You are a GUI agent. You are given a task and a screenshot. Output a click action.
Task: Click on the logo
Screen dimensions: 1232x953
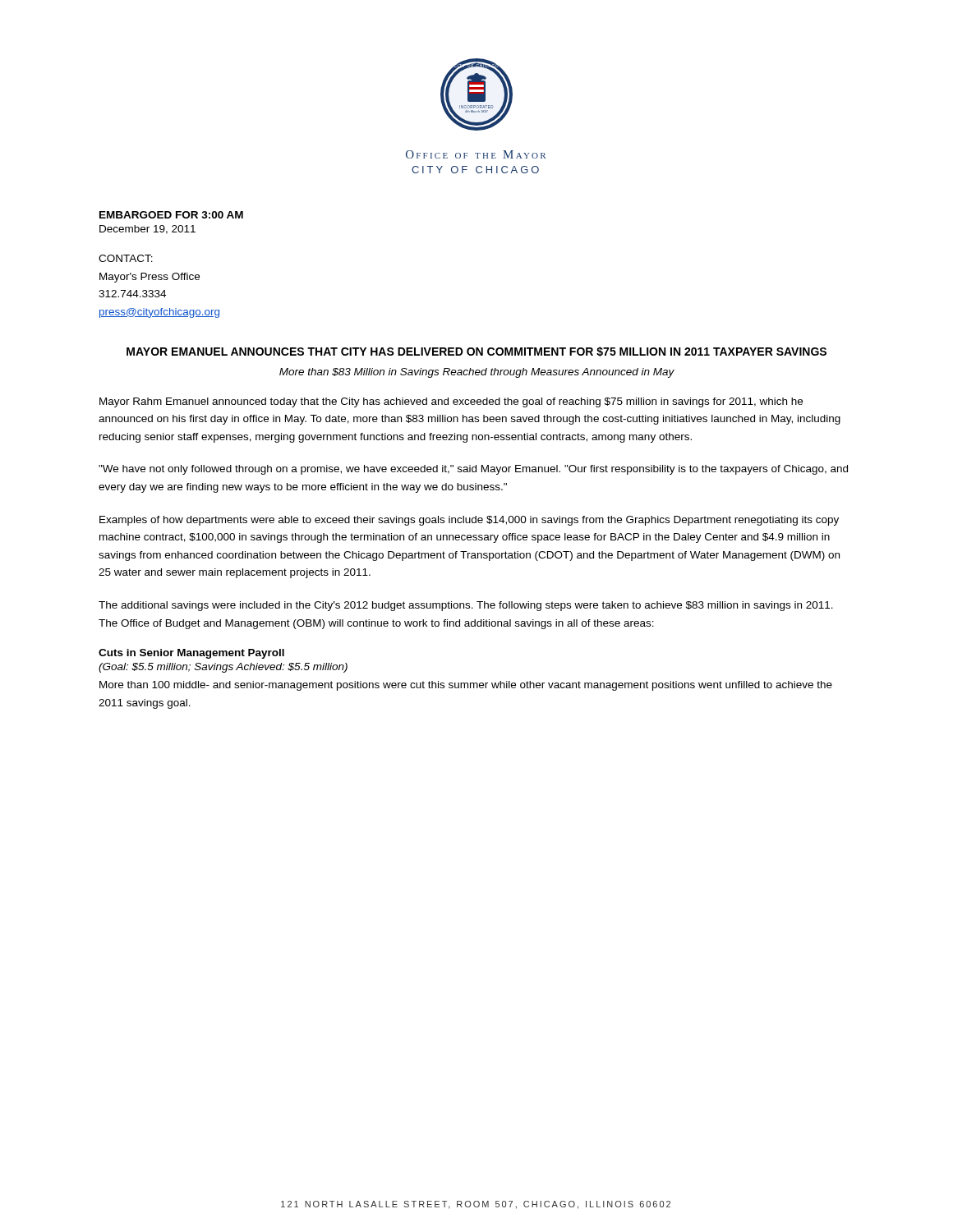476,86
